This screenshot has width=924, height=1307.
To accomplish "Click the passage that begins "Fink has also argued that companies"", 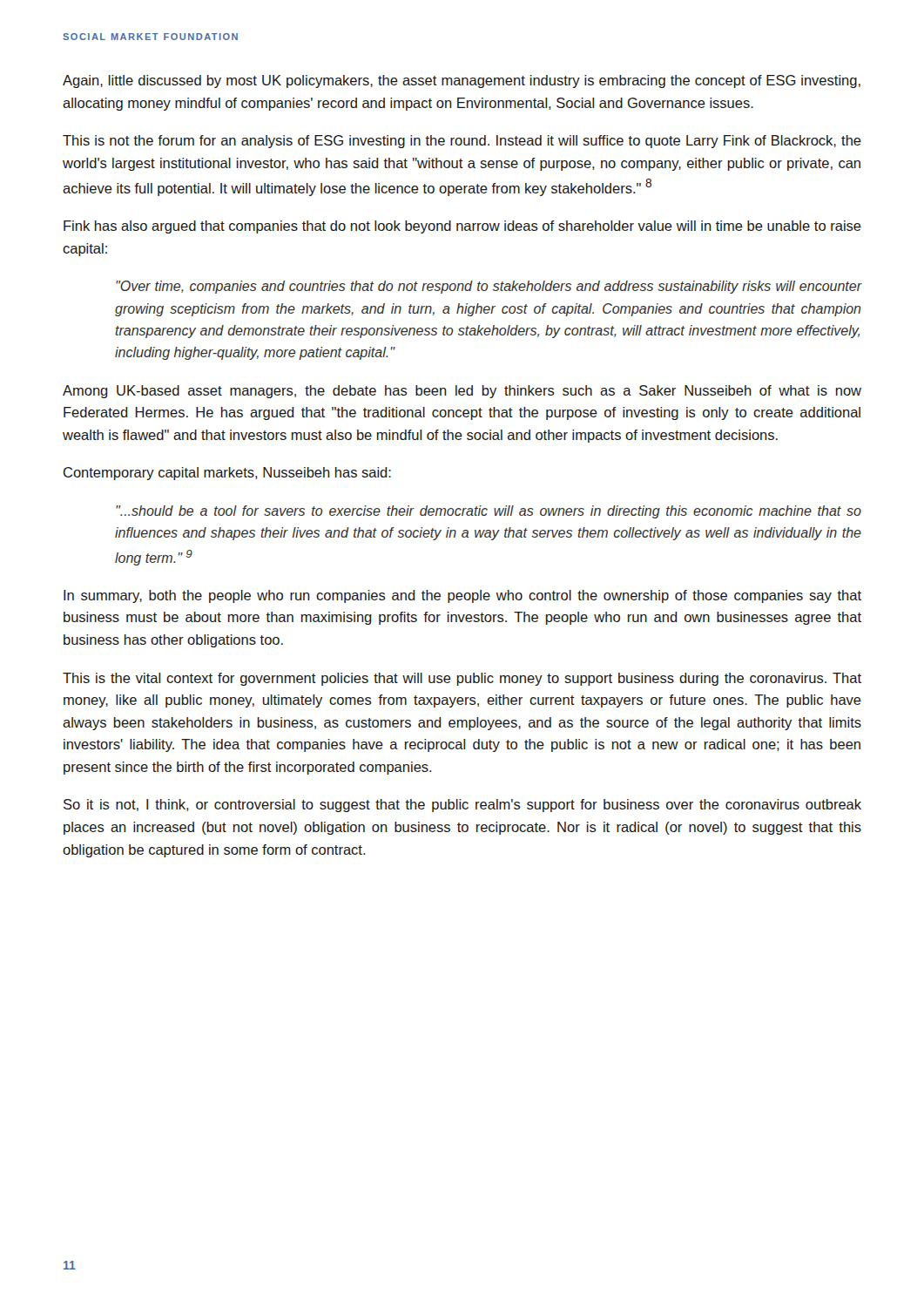I will [x=462, y=238].
